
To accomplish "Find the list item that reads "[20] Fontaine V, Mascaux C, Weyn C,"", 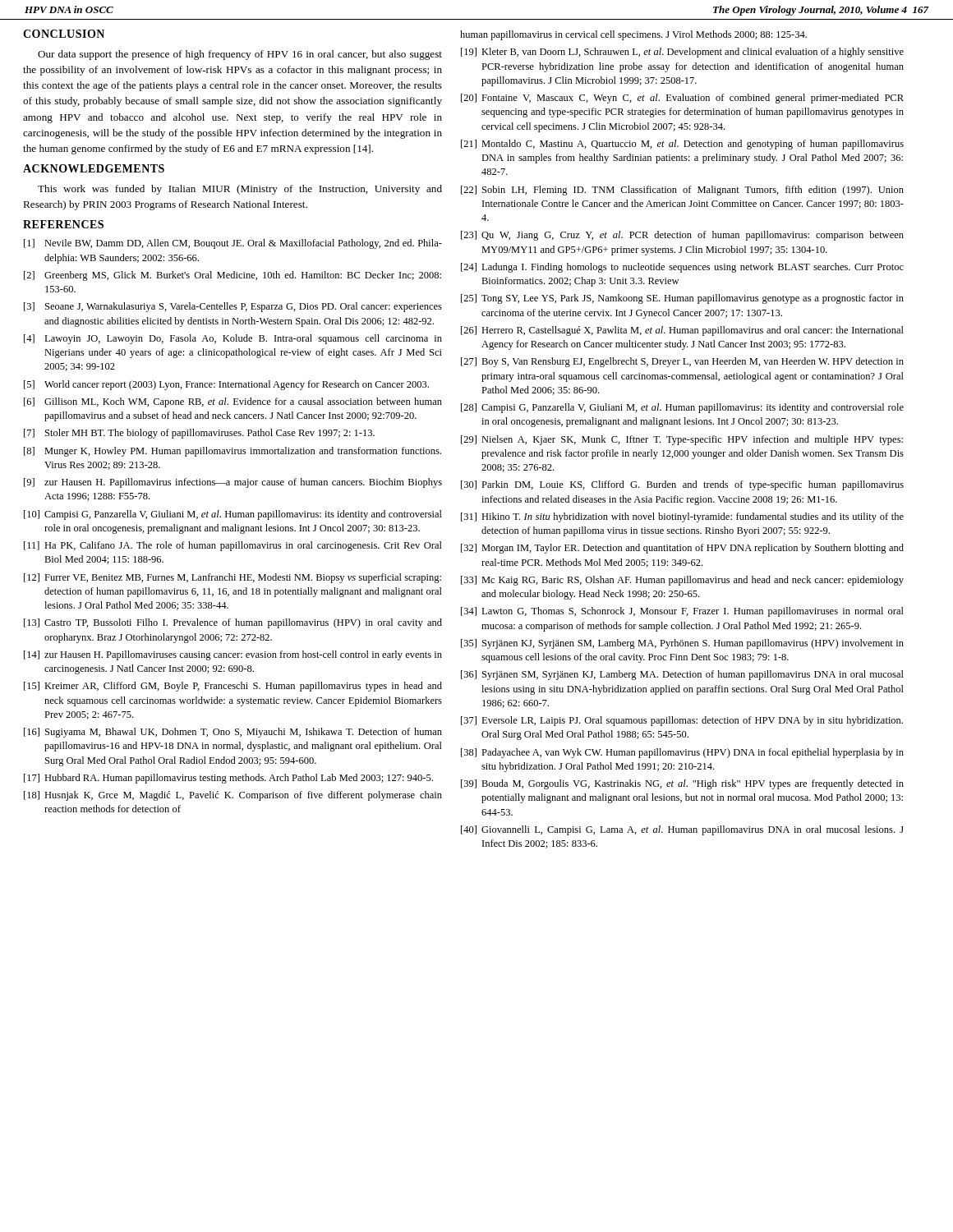I will coord(682,112).
